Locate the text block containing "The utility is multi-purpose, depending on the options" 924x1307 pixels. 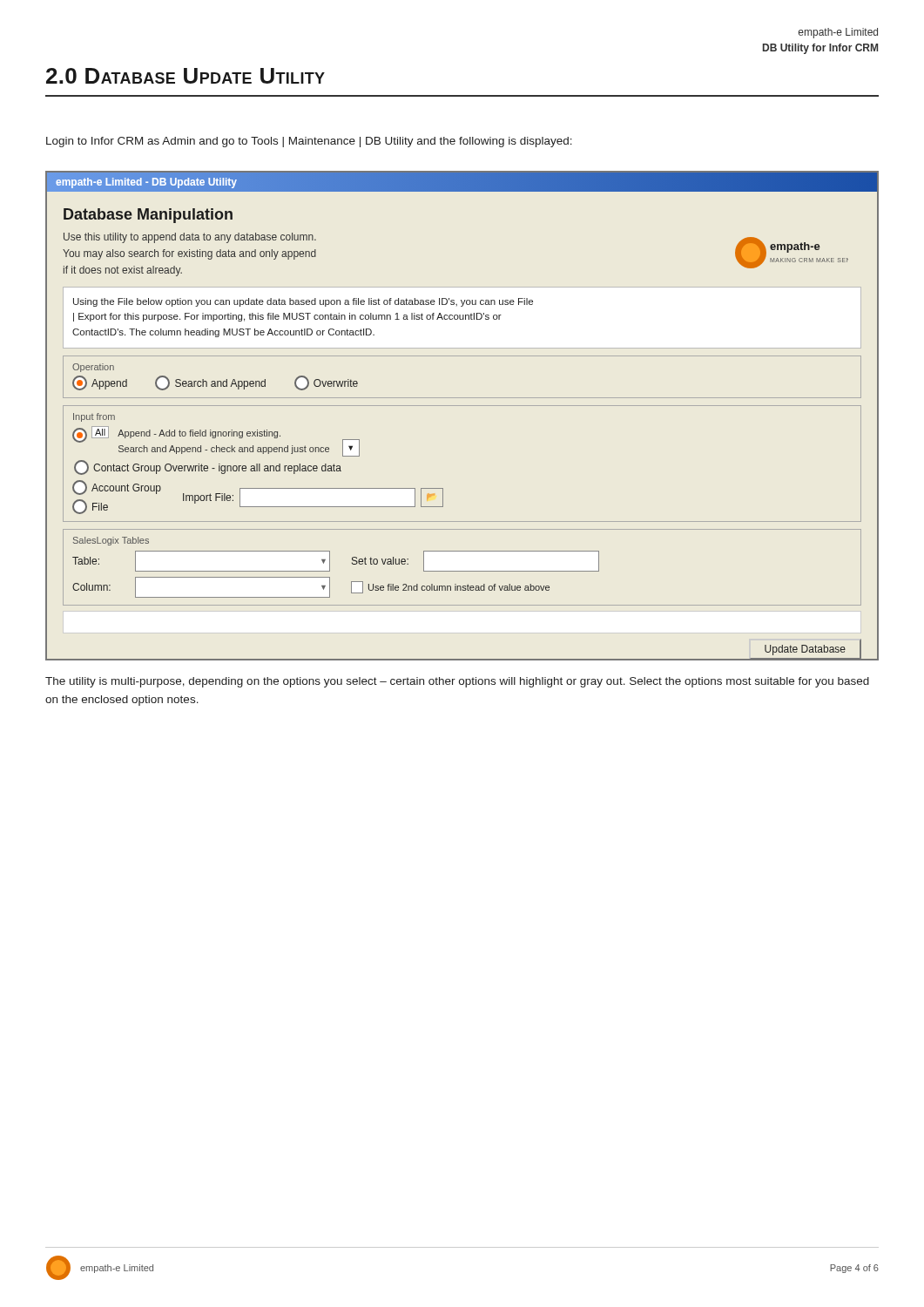point(457,690)
